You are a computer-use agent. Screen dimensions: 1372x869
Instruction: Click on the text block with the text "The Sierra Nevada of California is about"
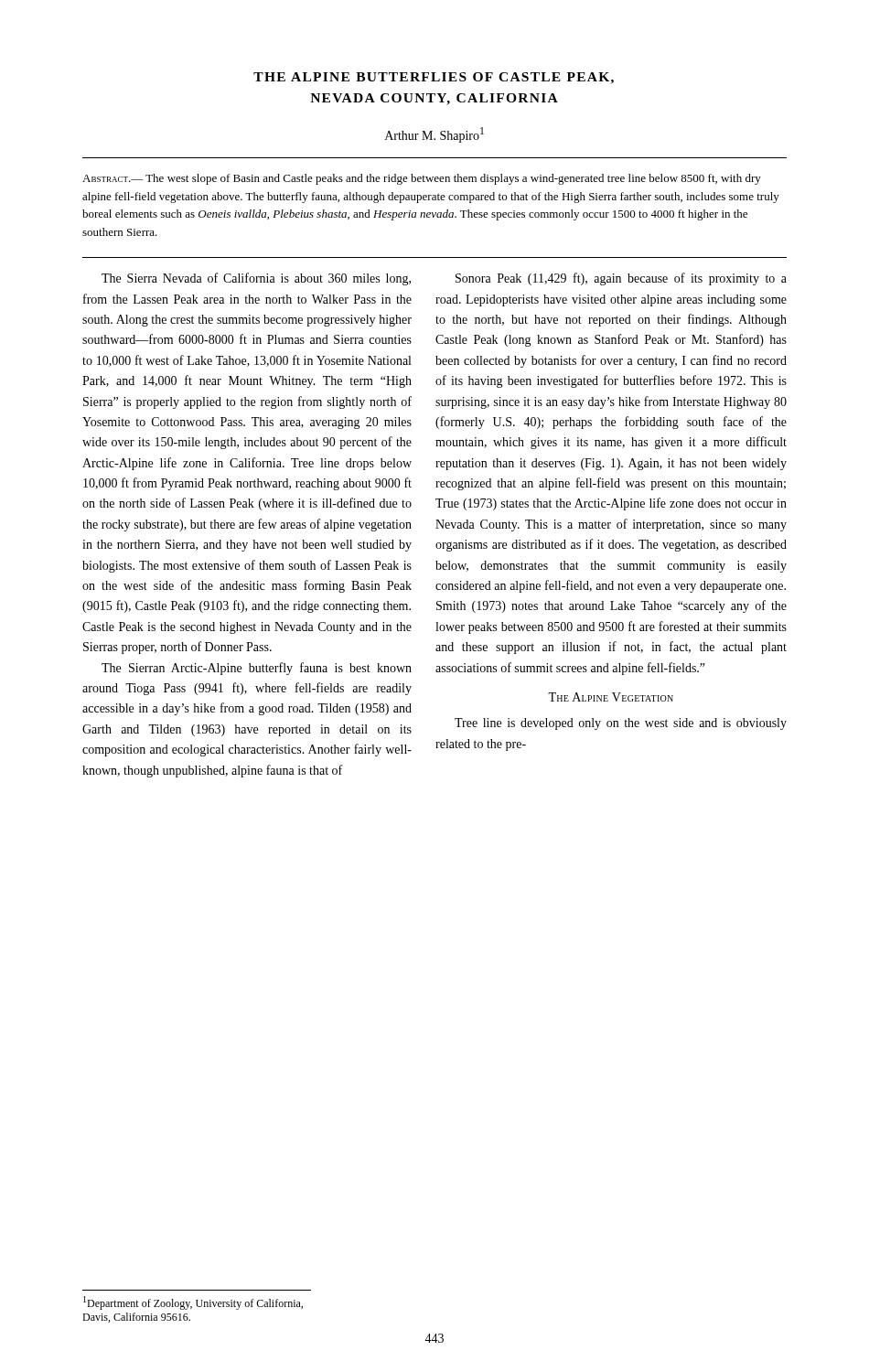pyautogui.click(x=247, y=525)
